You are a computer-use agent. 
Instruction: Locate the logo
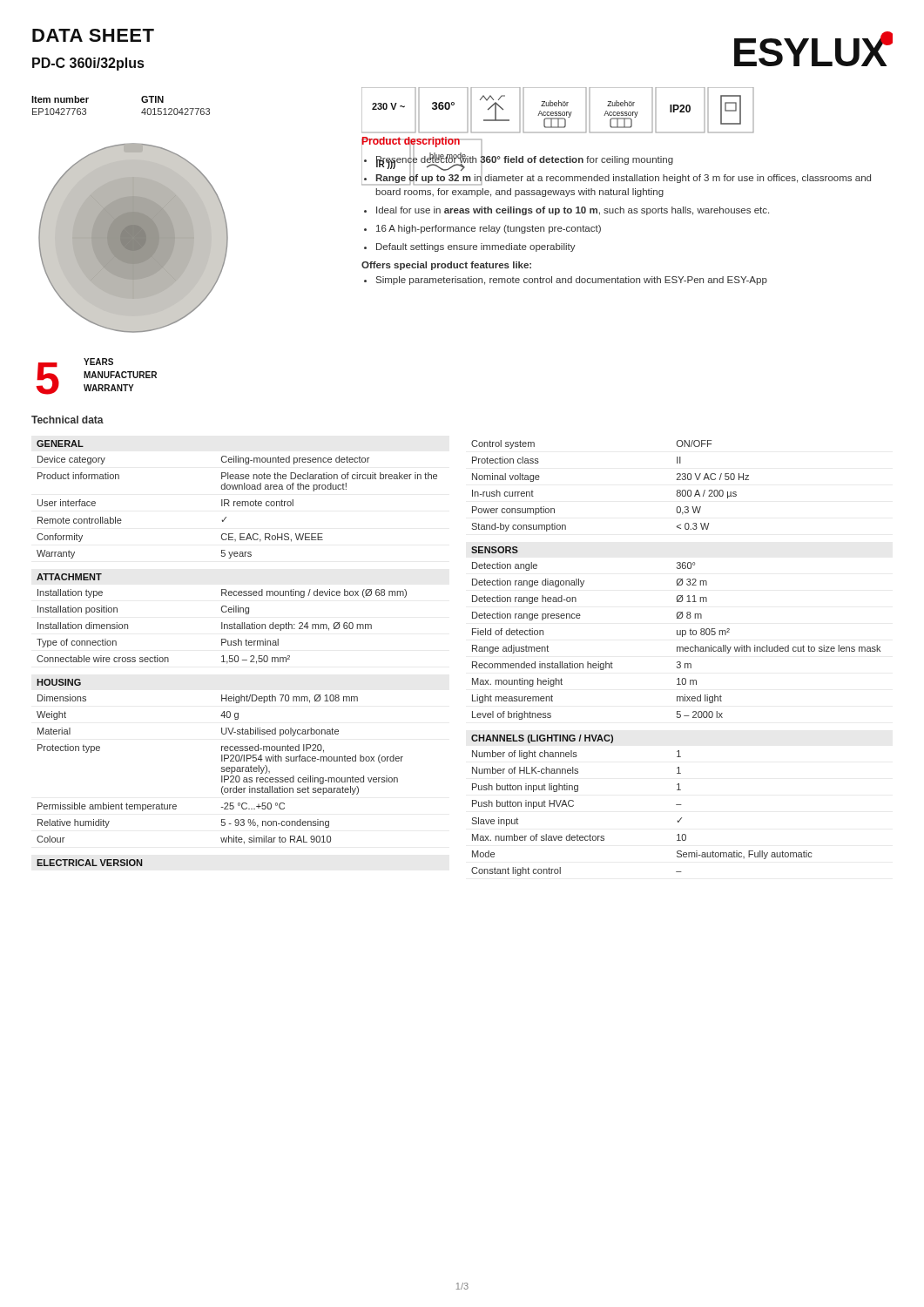coord(812,52)
